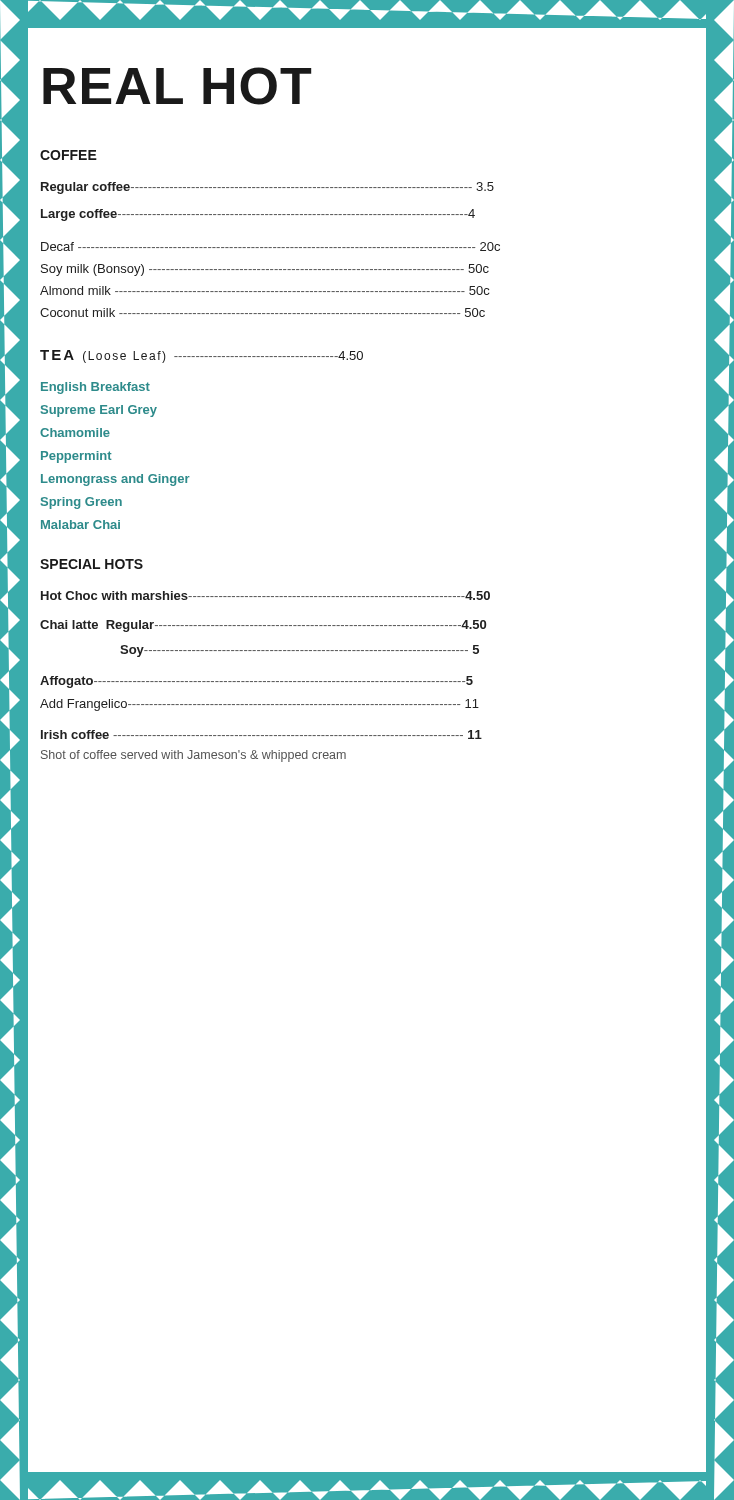734x1500 pixels.
Task: Navigate to the text block starting "Coconut milk ------------------------------------------------------------------------------- 50c"
Action: pos(263,313)
